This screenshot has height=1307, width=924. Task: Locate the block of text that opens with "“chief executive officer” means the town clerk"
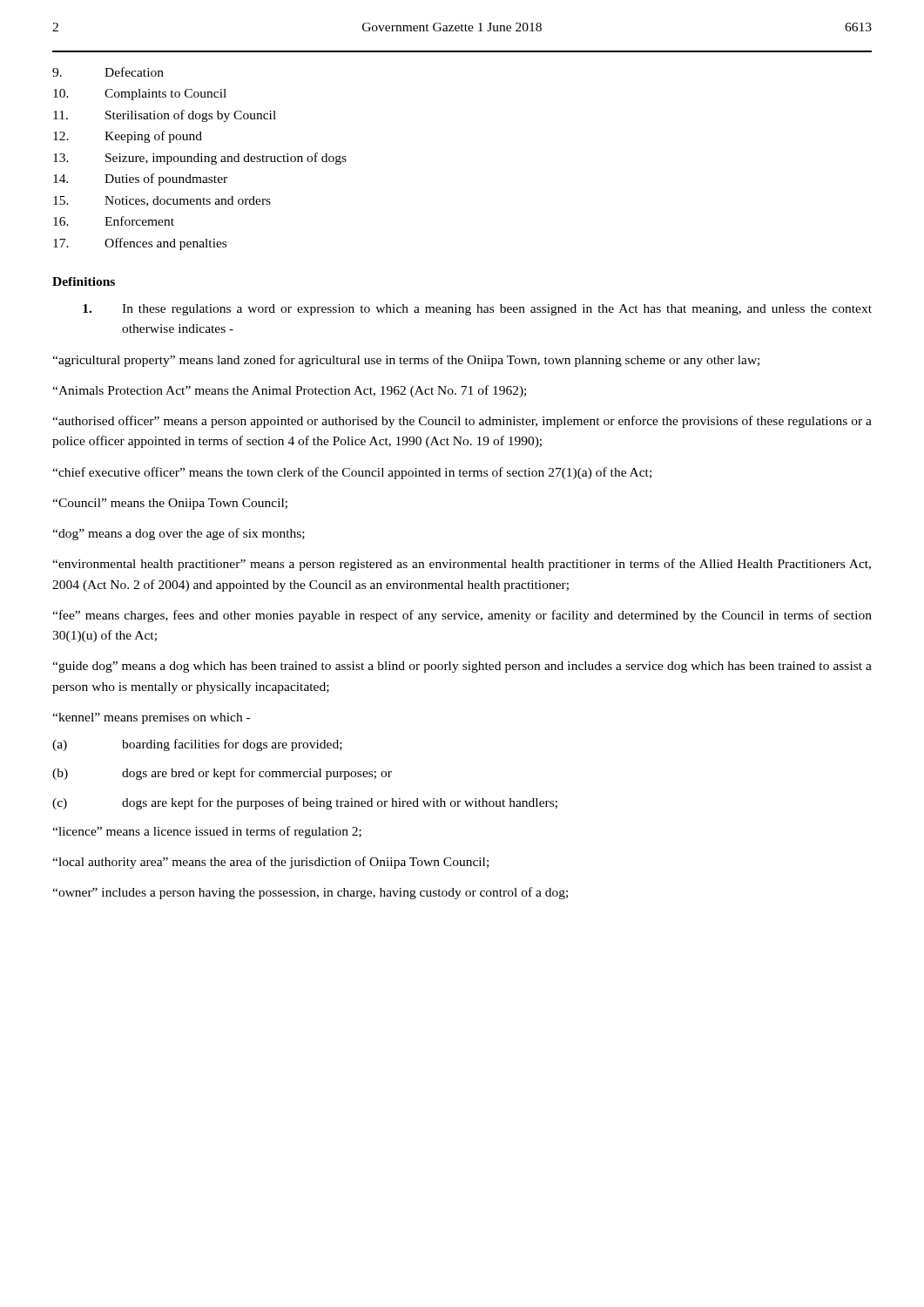[x=352, y=472]
